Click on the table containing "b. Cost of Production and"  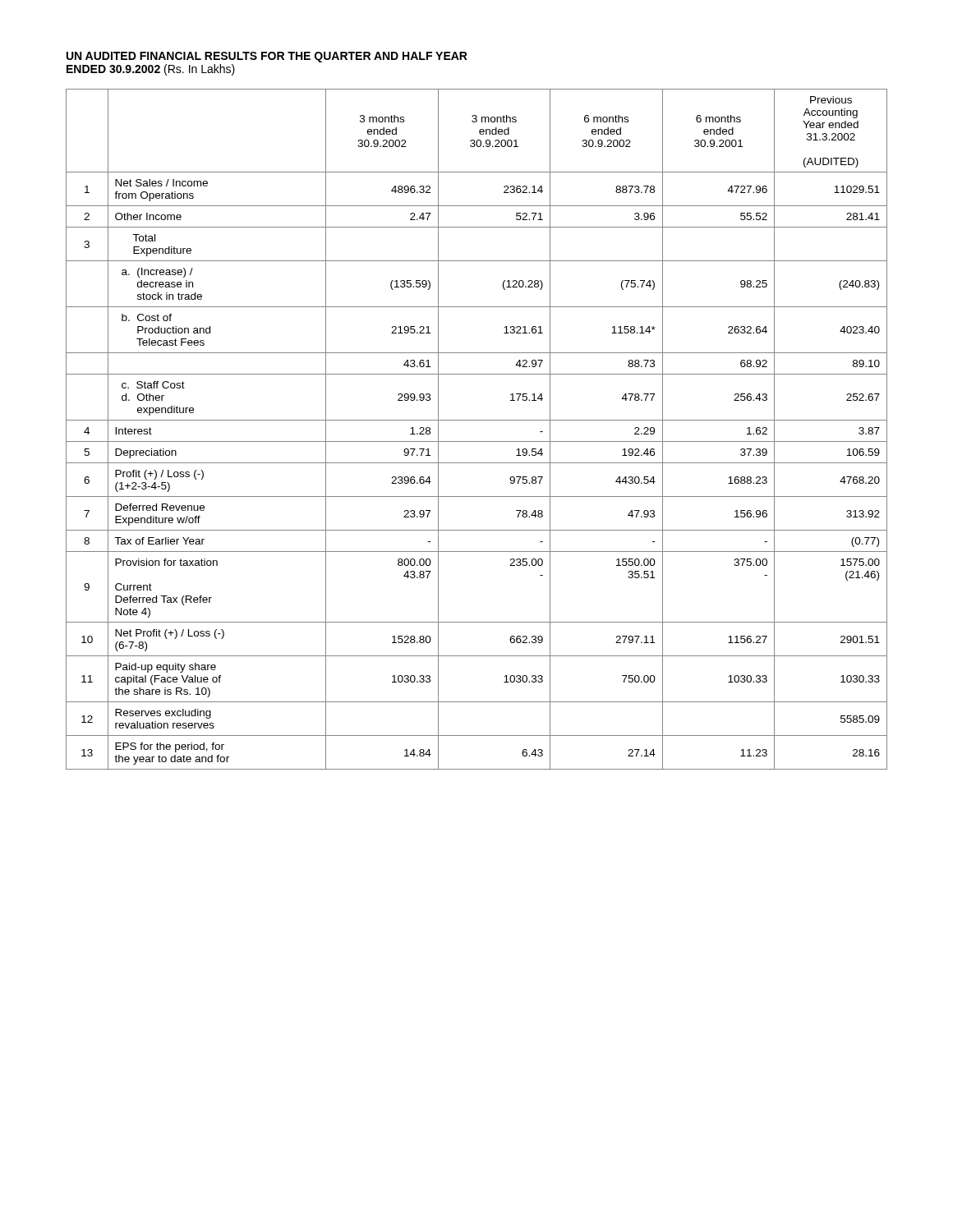(476, 429)
